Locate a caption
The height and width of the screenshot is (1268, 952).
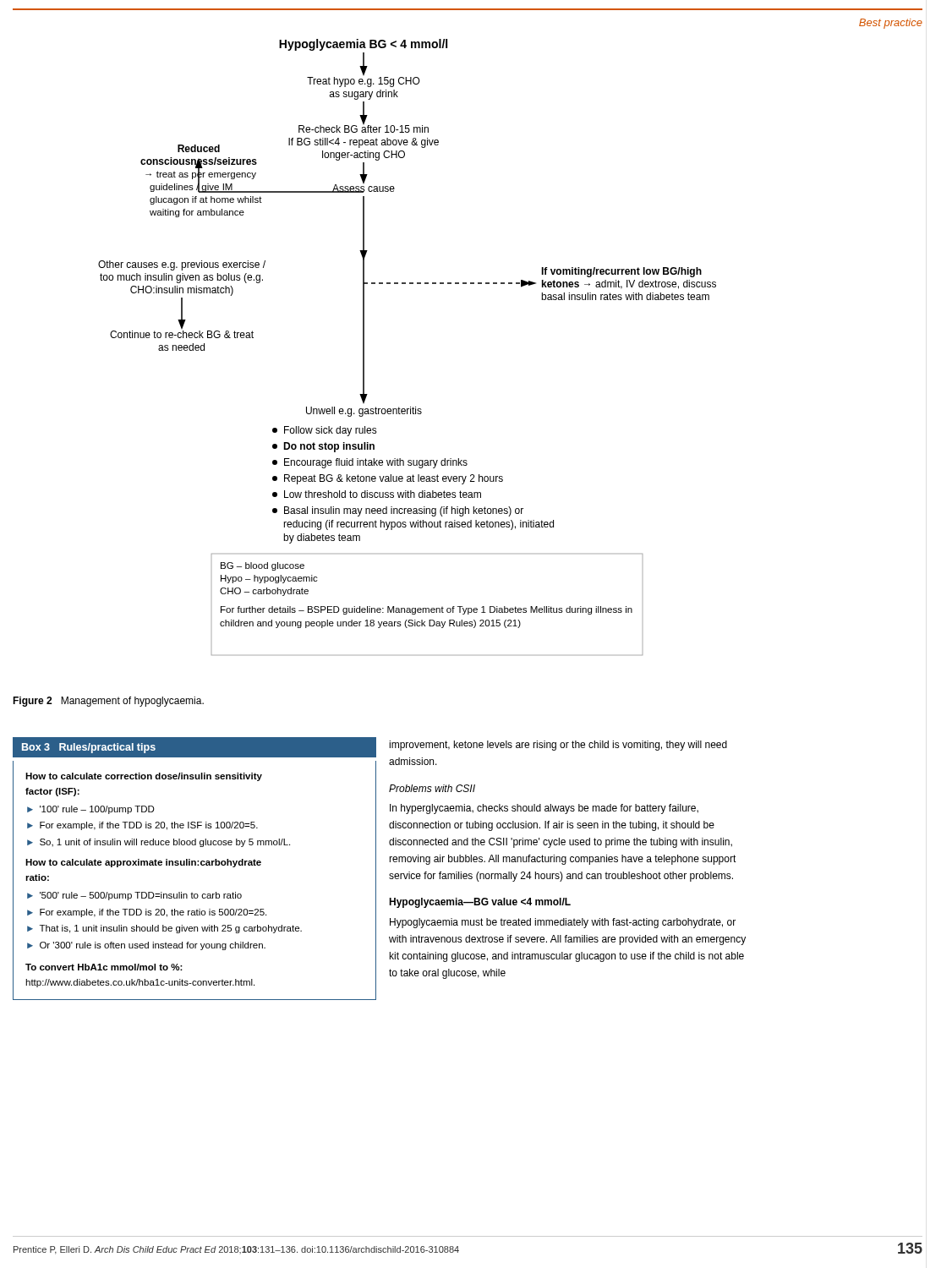(109, 701)
